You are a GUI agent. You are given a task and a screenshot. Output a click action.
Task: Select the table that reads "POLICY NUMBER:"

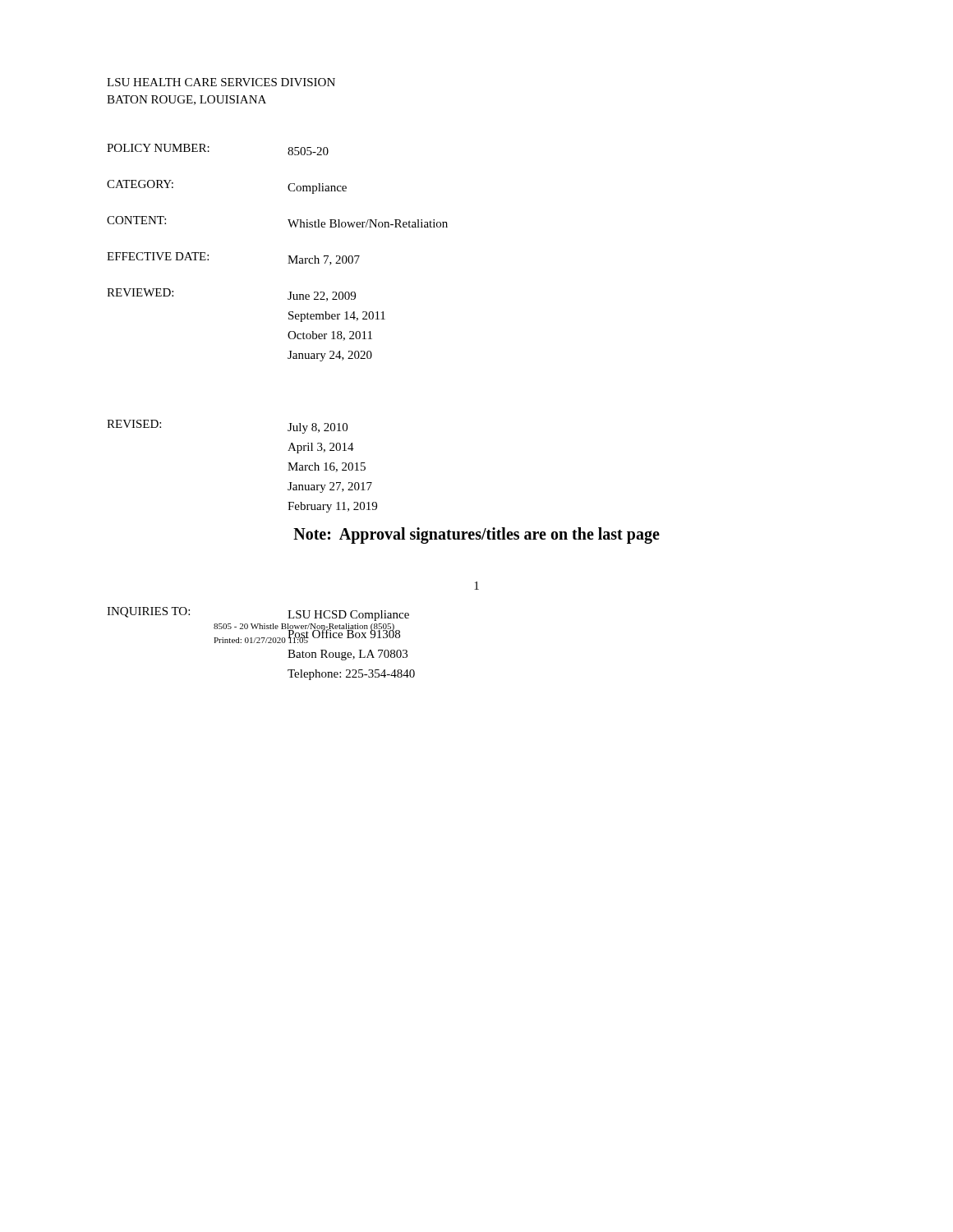[x=476, y=412]
